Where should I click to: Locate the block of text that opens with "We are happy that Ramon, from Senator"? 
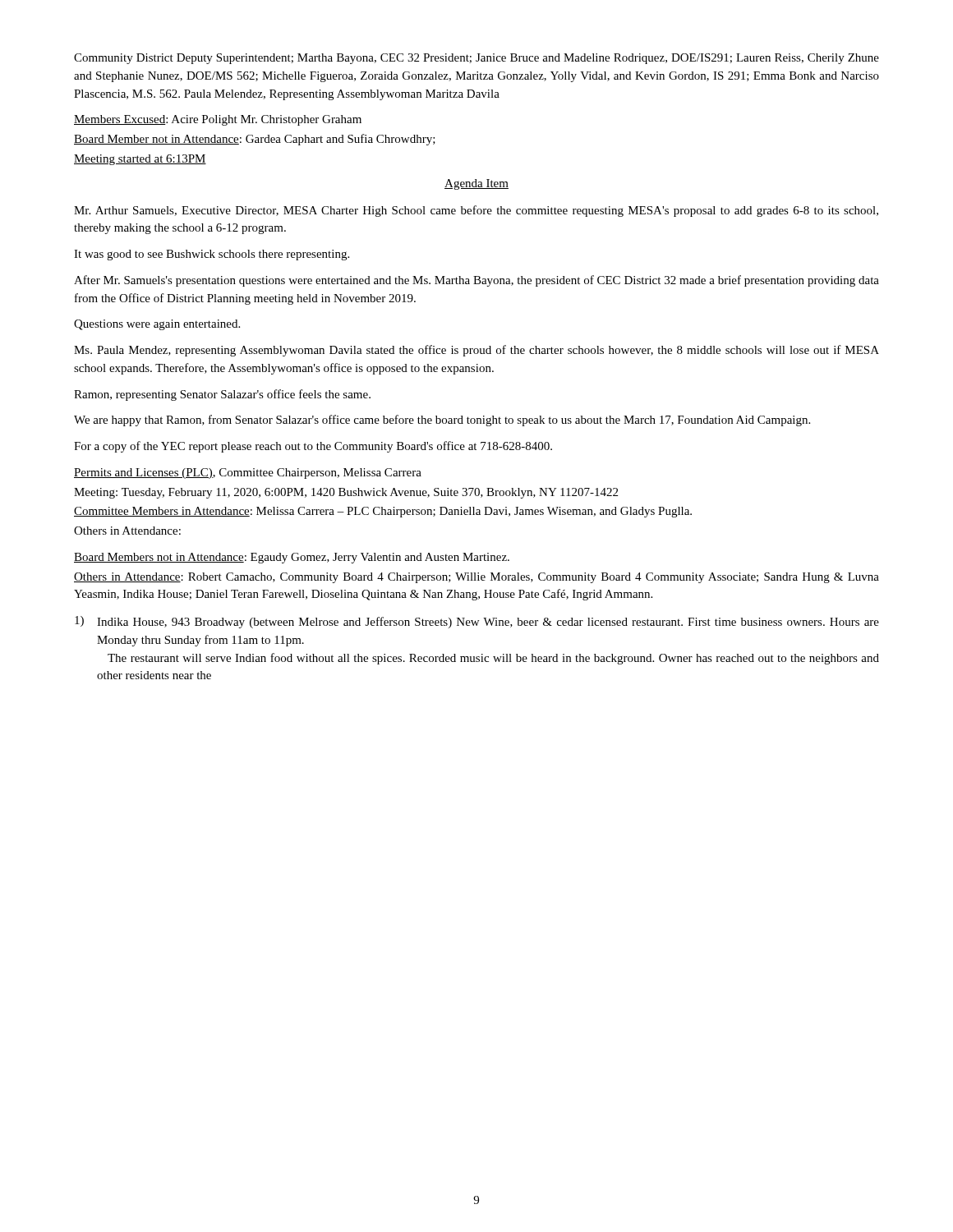click(476, 421)
